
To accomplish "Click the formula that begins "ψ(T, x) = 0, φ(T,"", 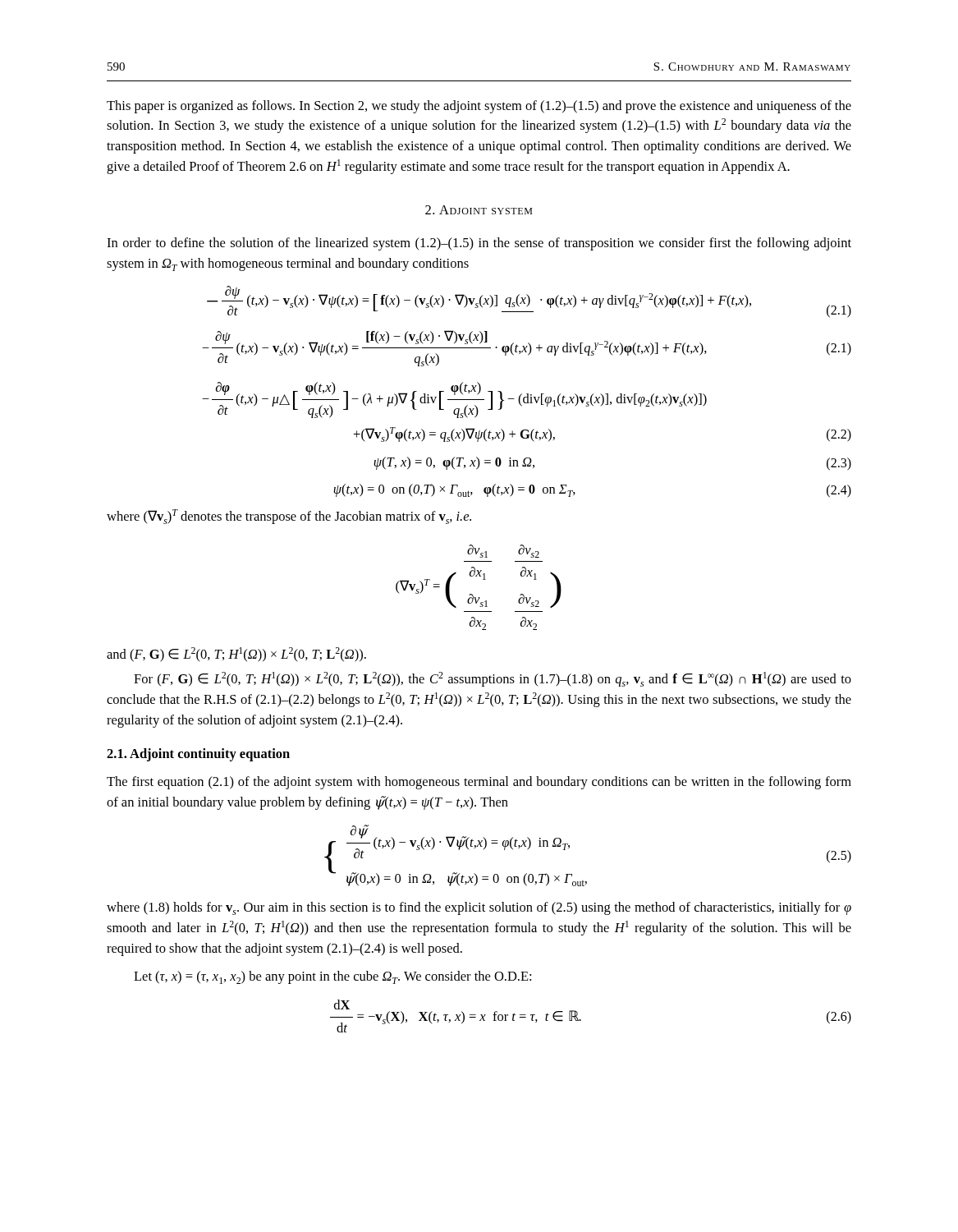I will coord(479,463).
